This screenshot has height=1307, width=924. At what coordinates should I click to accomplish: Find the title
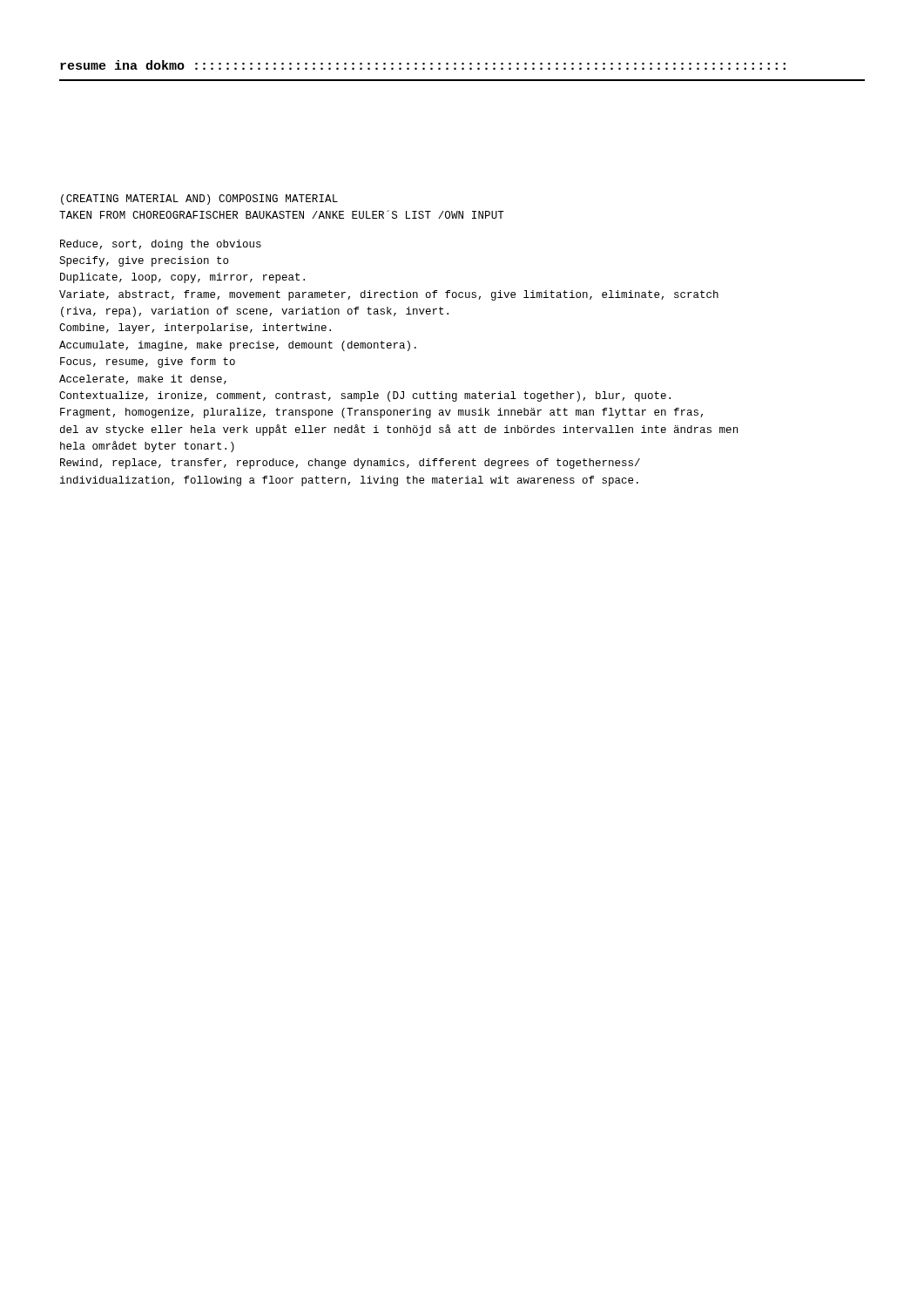[424, 67]
